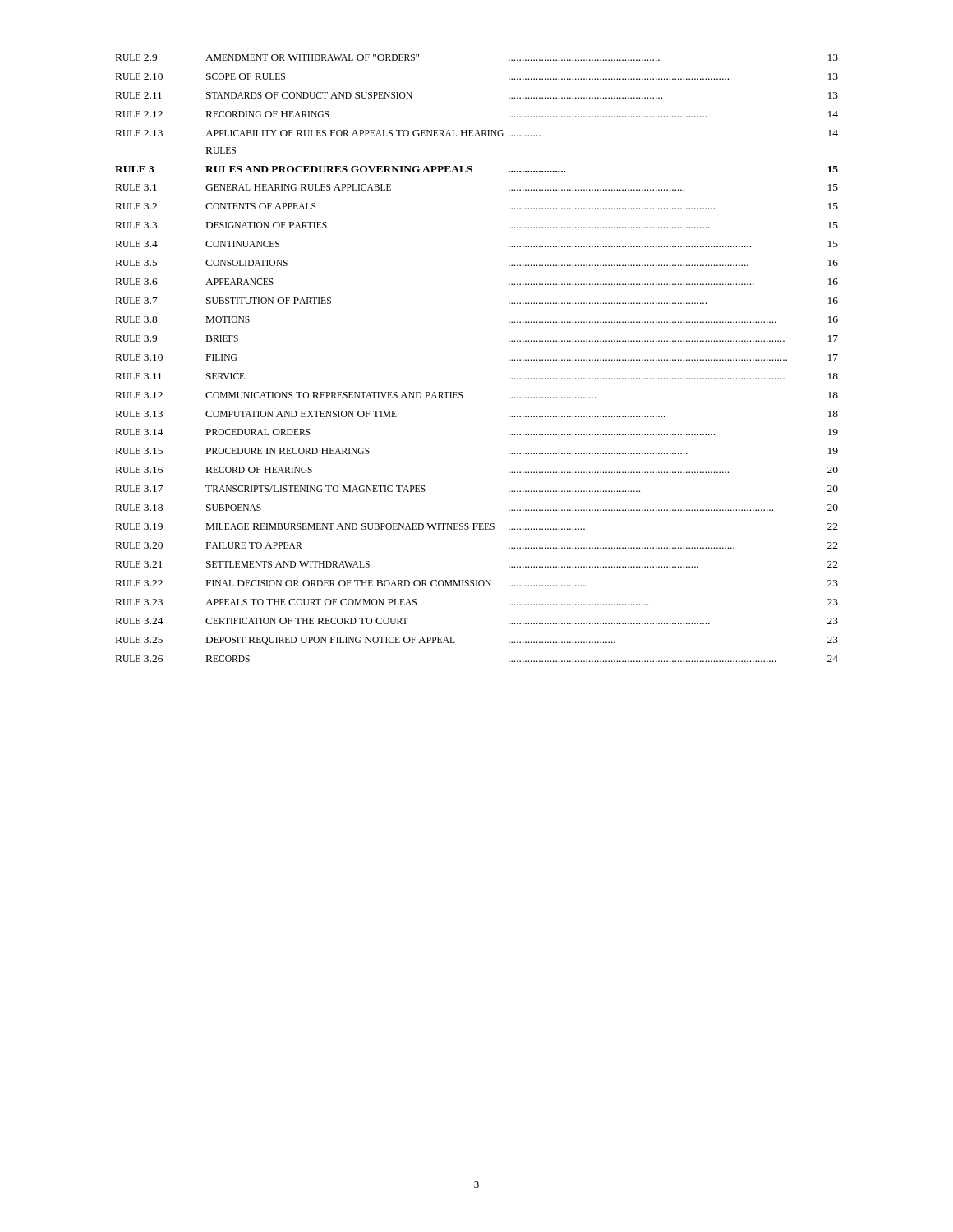Click the passage that begins "RULE 3.25 DEPOSIT REQUIRED UPON FILING NOTICE"
Image resolution: width=953 pixels, height=1232 pixels.
pos(138,640)
